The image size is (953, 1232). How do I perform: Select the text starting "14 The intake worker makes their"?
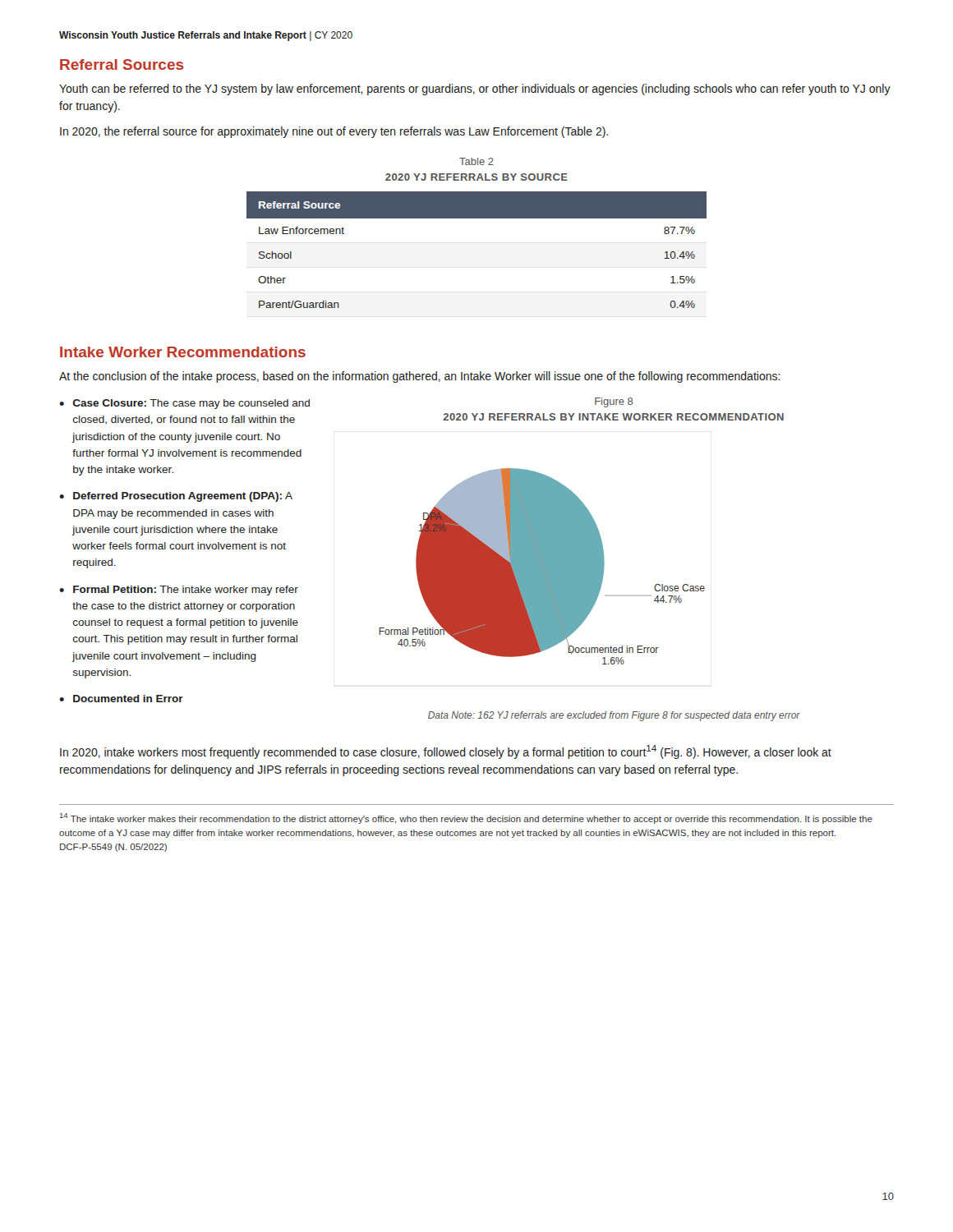pyautogui.click(x=466, y=831)
